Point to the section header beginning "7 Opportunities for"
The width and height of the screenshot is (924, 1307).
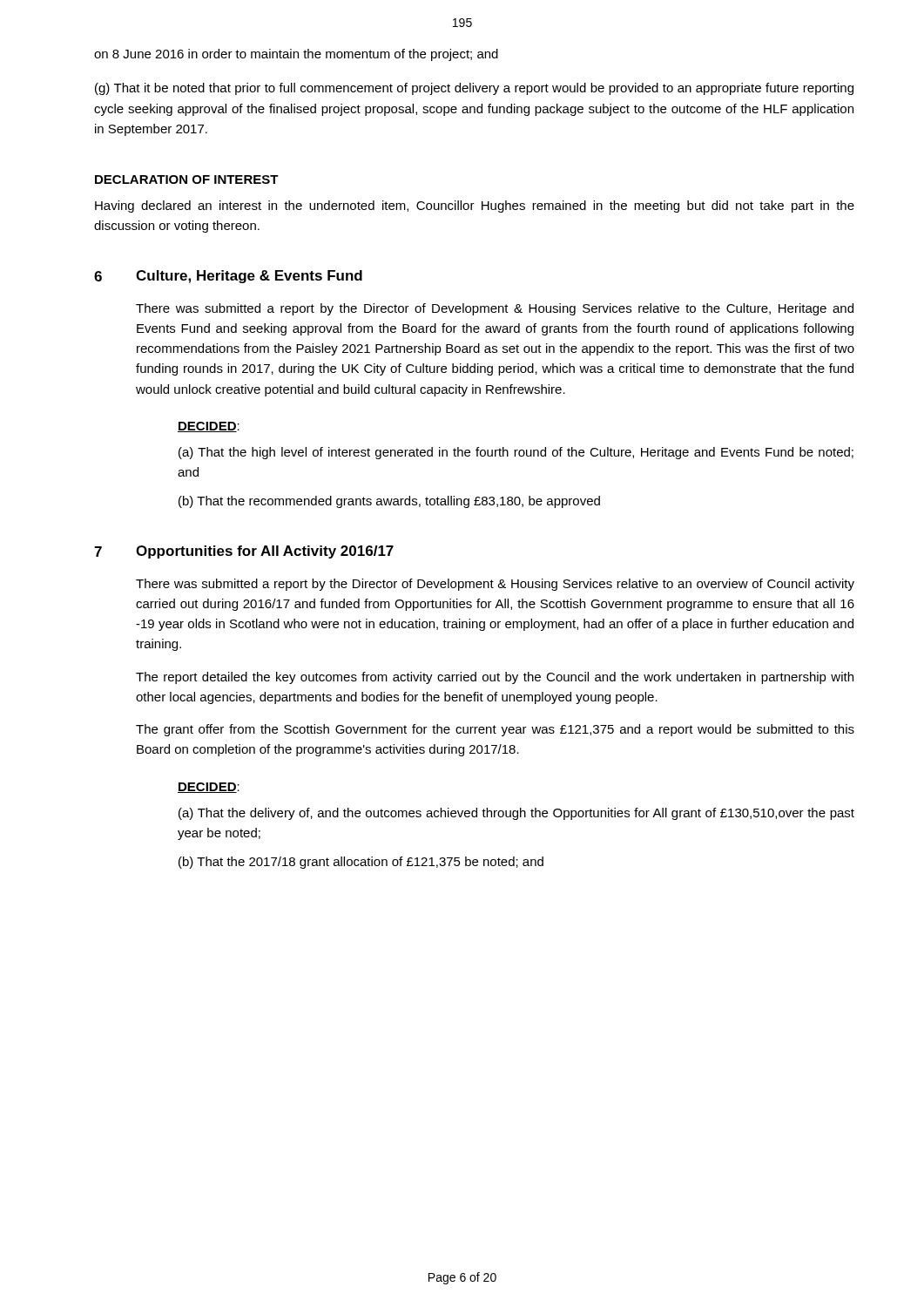point(244,552)
